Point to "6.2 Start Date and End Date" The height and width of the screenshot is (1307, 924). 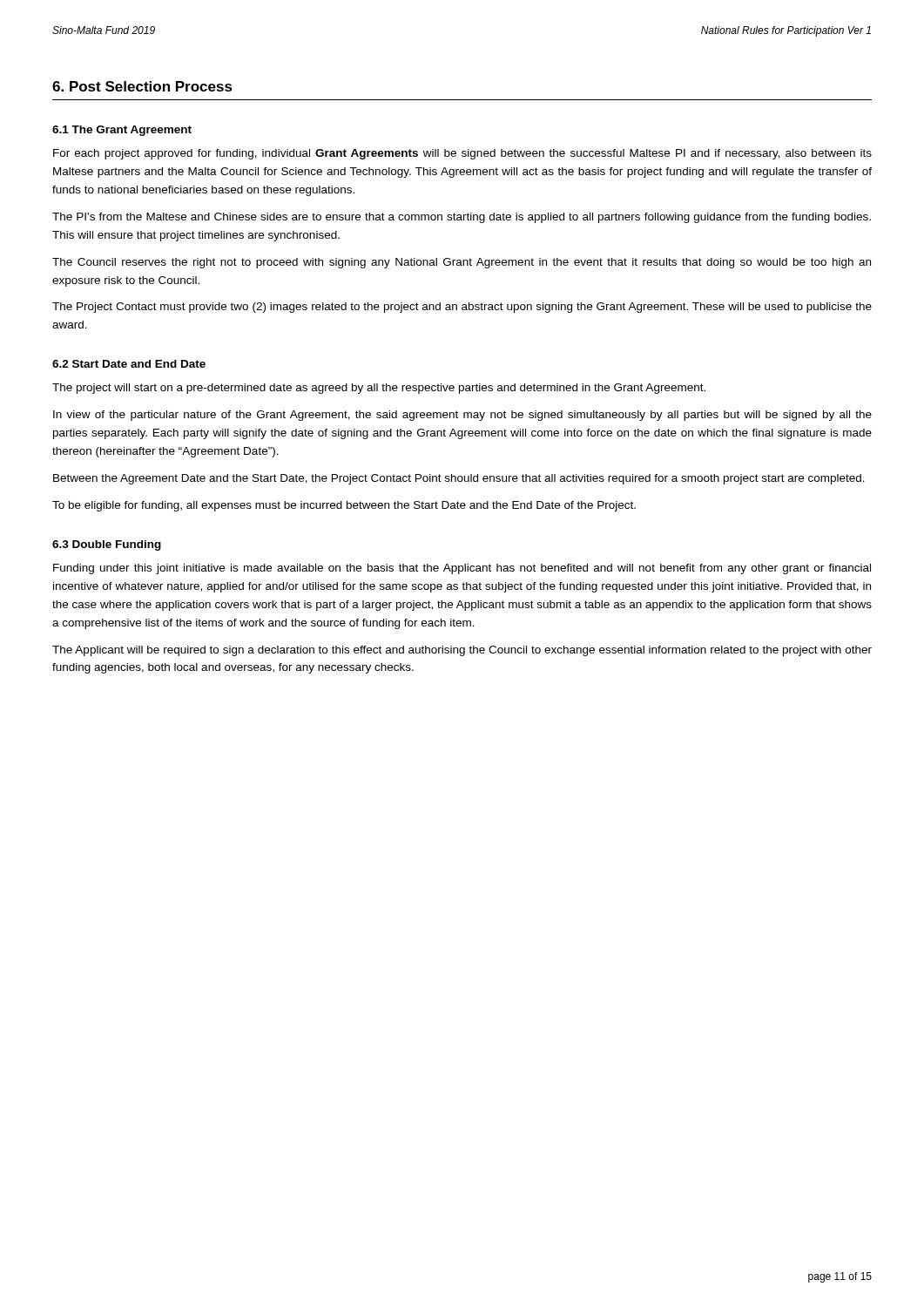pos(129,364)
